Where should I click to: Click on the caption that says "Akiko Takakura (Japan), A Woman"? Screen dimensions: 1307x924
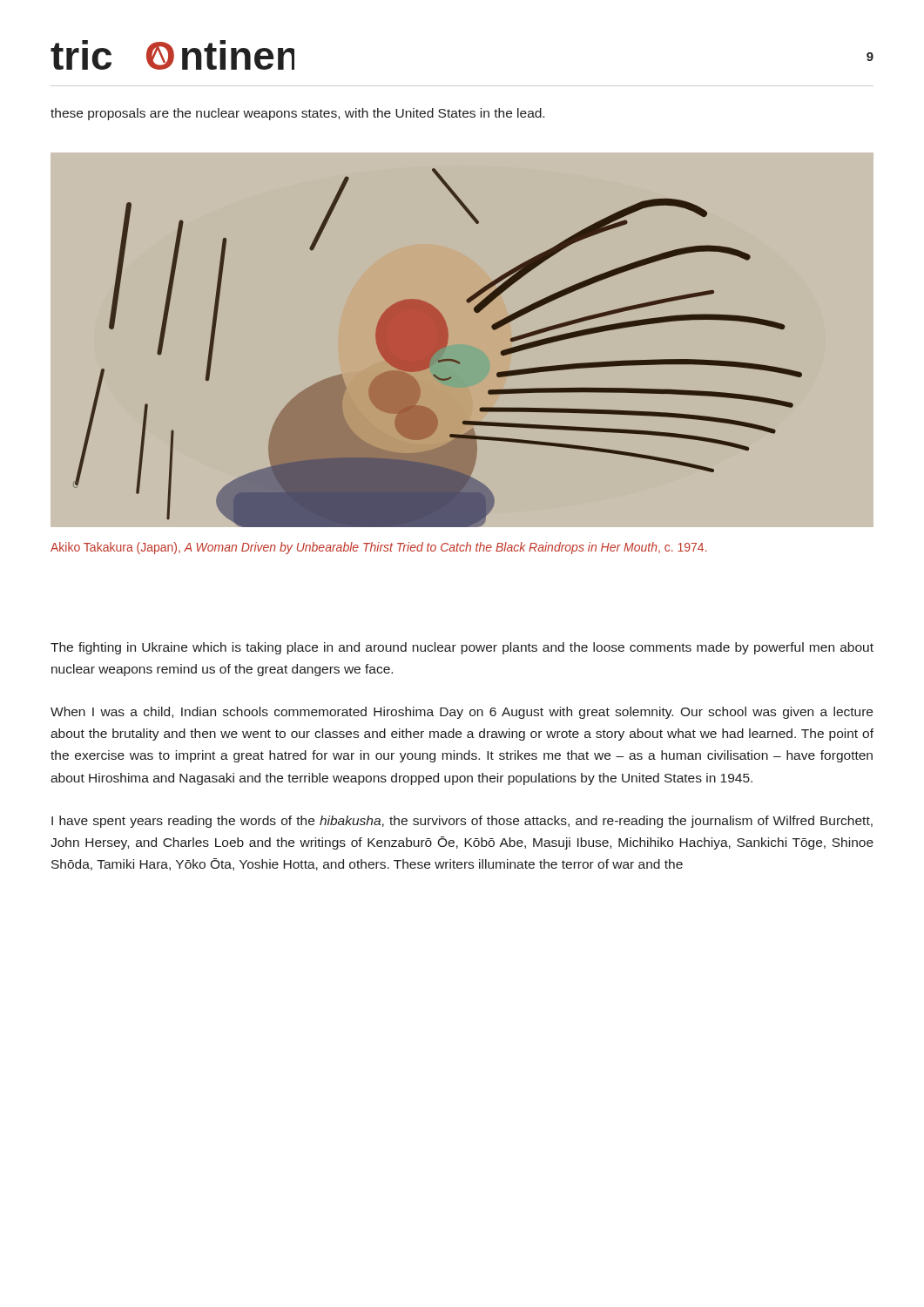(379, 547)
